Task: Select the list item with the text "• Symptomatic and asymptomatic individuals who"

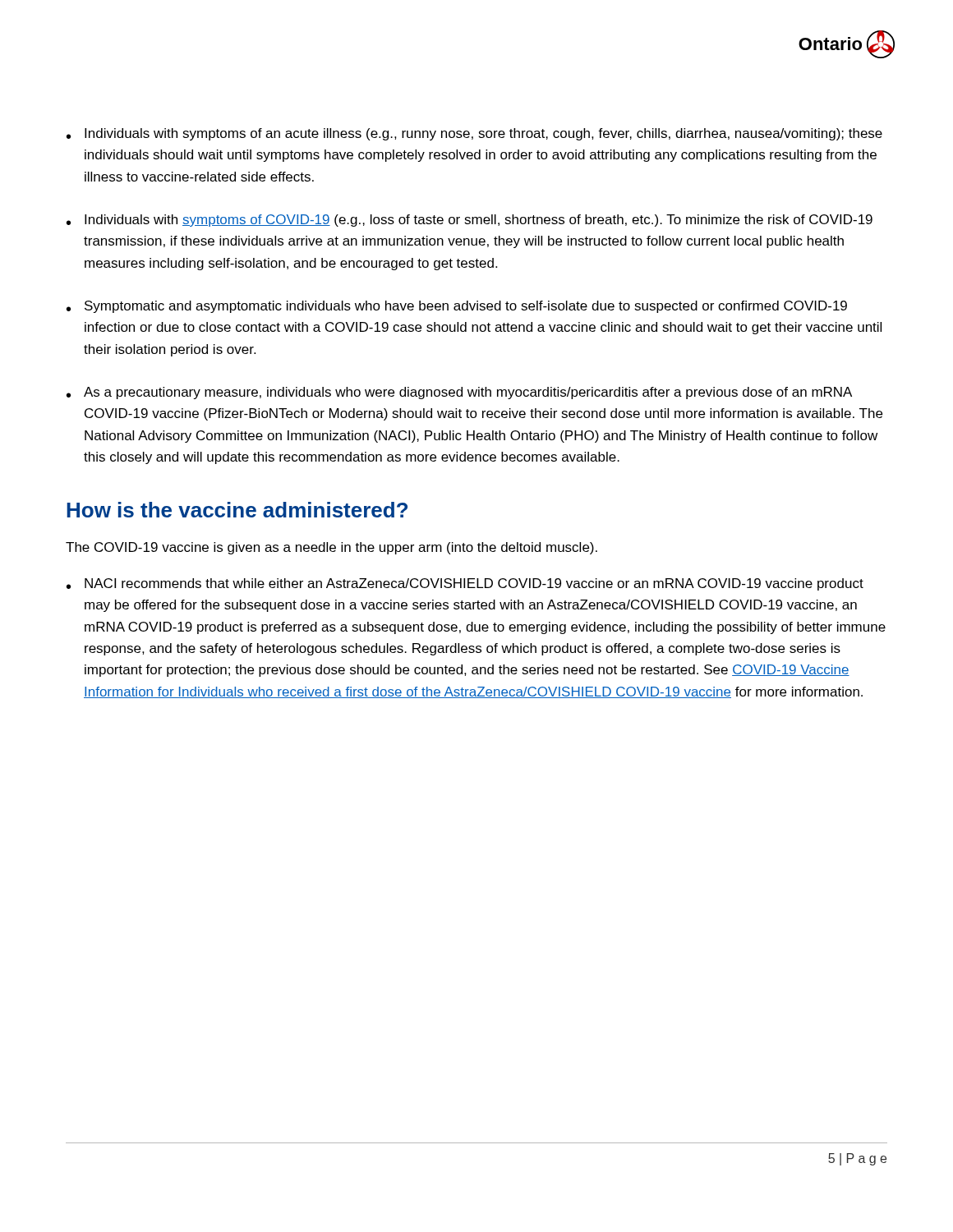Action: tap(476, 328)
